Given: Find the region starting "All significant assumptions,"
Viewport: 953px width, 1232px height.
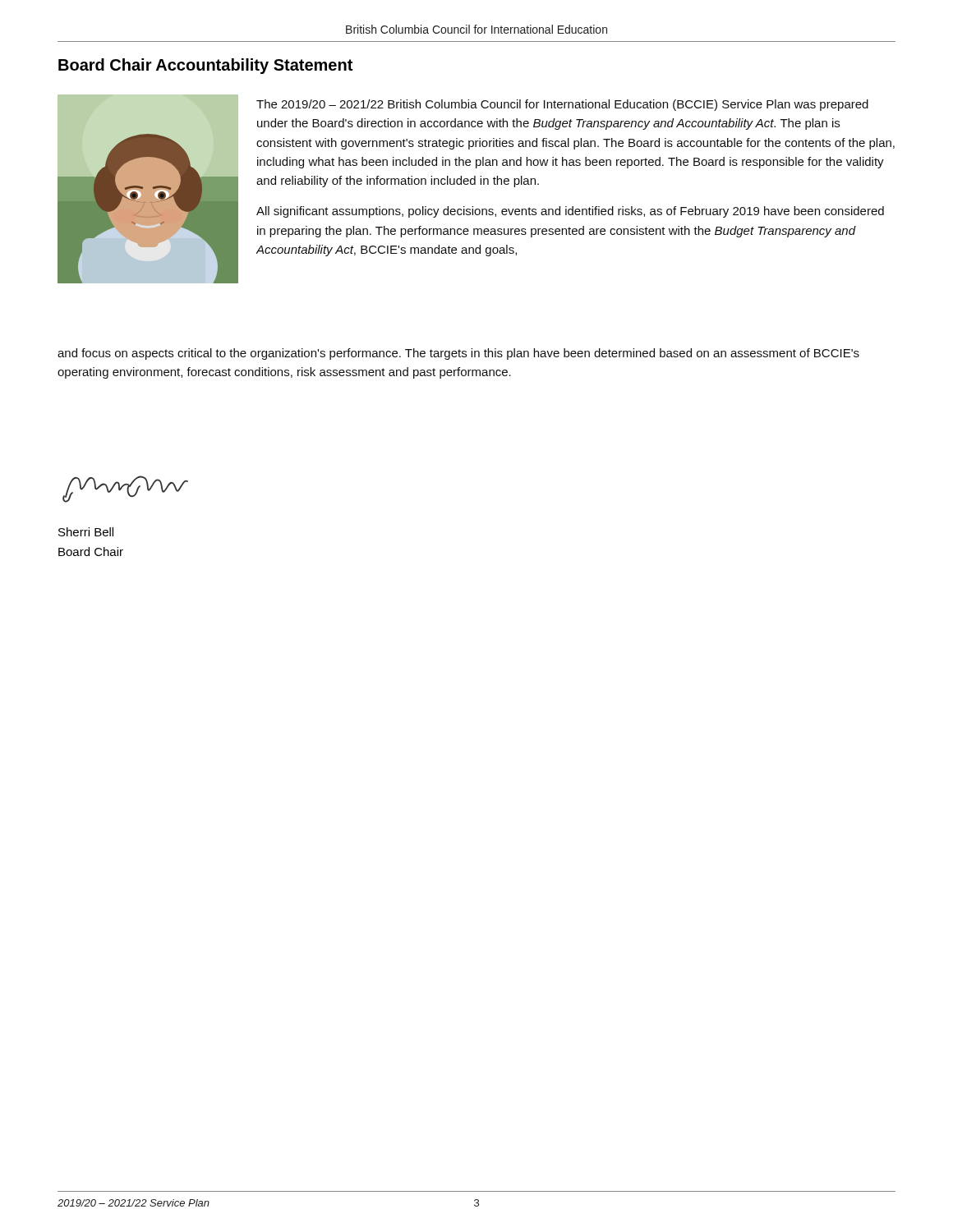Looking at the screenshot, I should [570, 230].
